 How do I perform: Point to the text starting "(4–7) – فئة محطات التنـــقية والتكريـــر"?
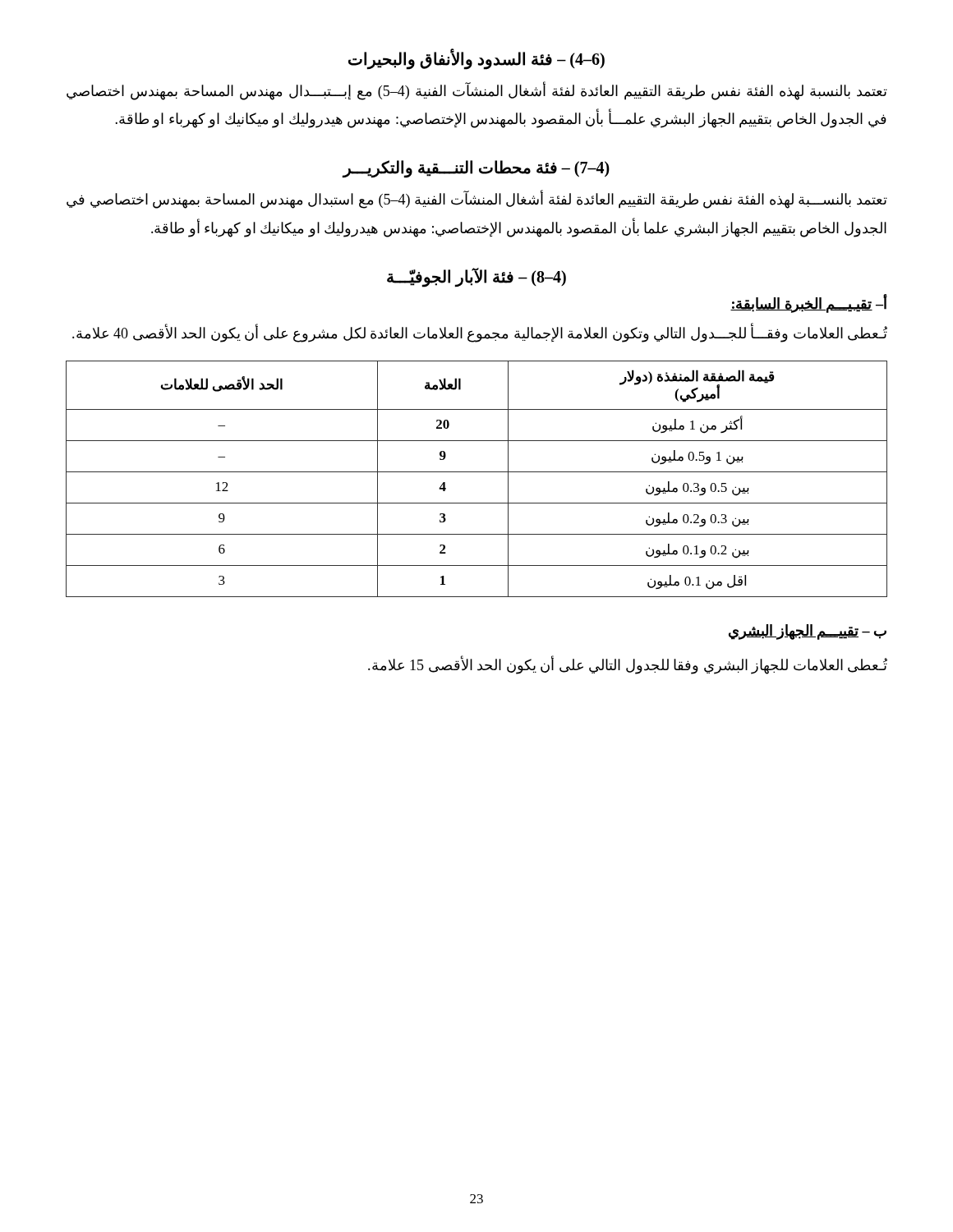(x=476, y=168)
